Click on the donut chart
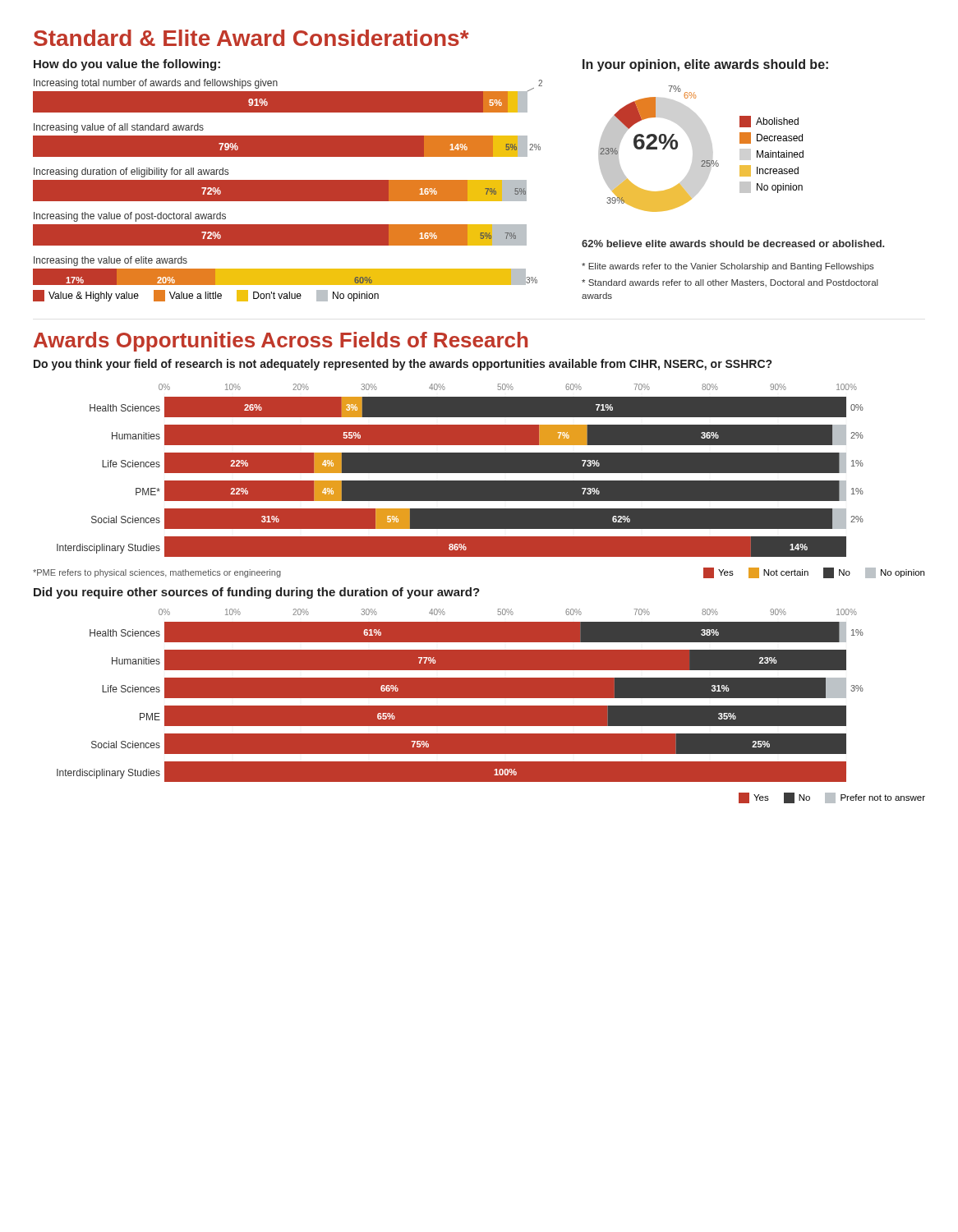This screenshot has height=1232, width=958. 753,154
